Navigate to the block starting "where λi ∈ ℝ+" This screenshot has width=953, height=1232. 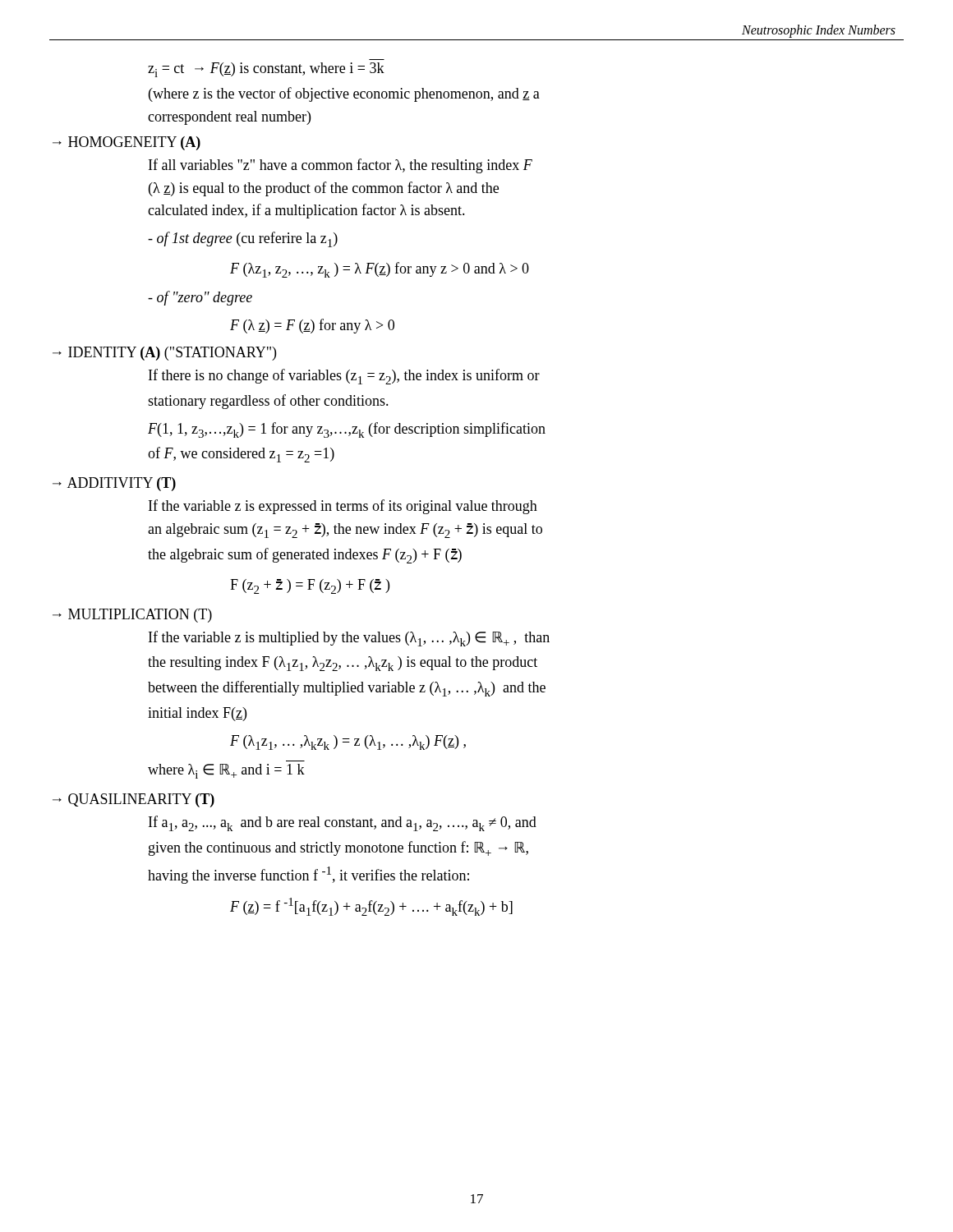(226, 771)
